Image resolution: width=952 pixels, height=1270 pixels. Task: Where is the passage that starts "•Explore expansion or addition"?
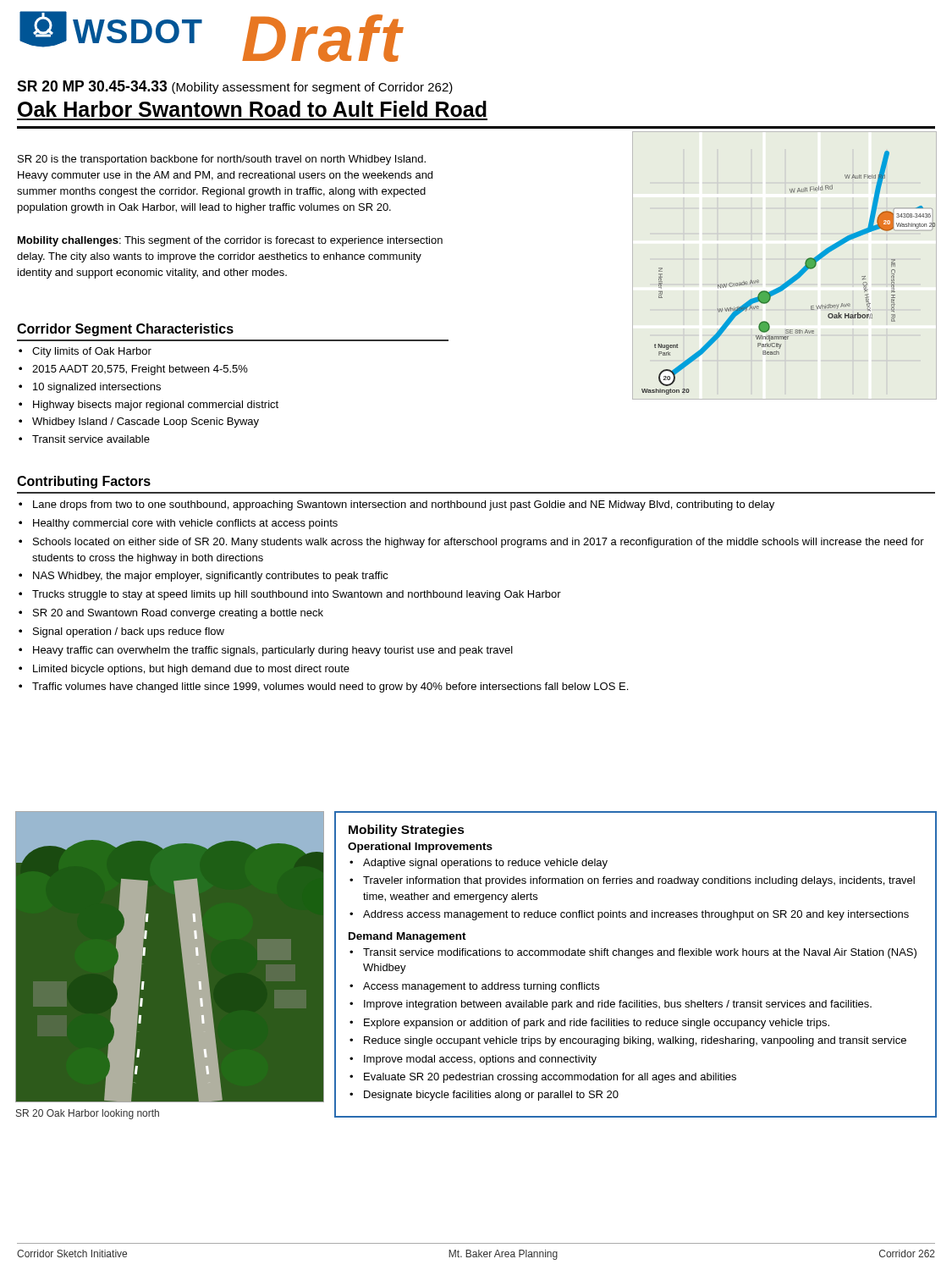coord(590,1023)
